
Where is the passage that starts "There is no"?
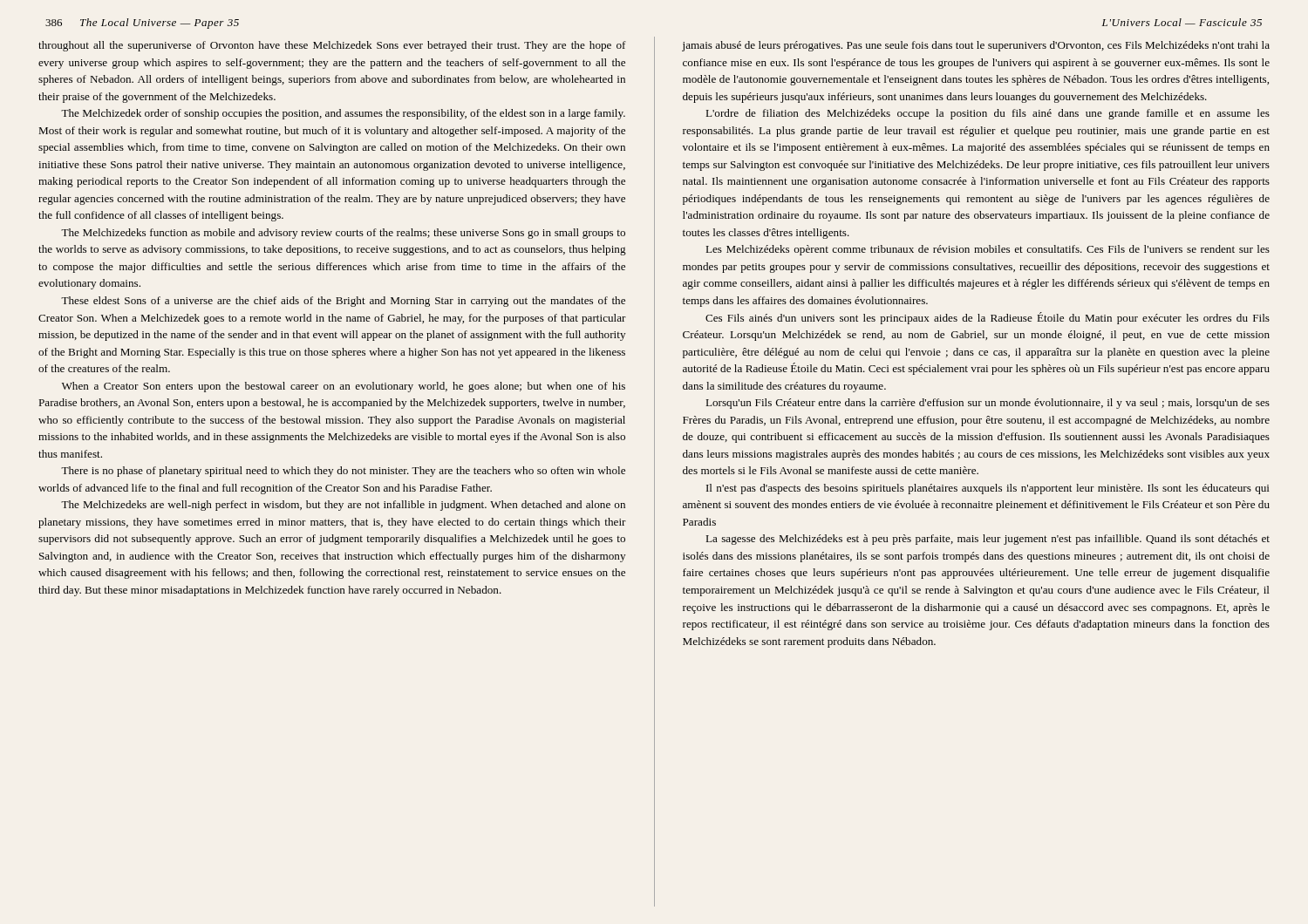[x=332, y=479]
